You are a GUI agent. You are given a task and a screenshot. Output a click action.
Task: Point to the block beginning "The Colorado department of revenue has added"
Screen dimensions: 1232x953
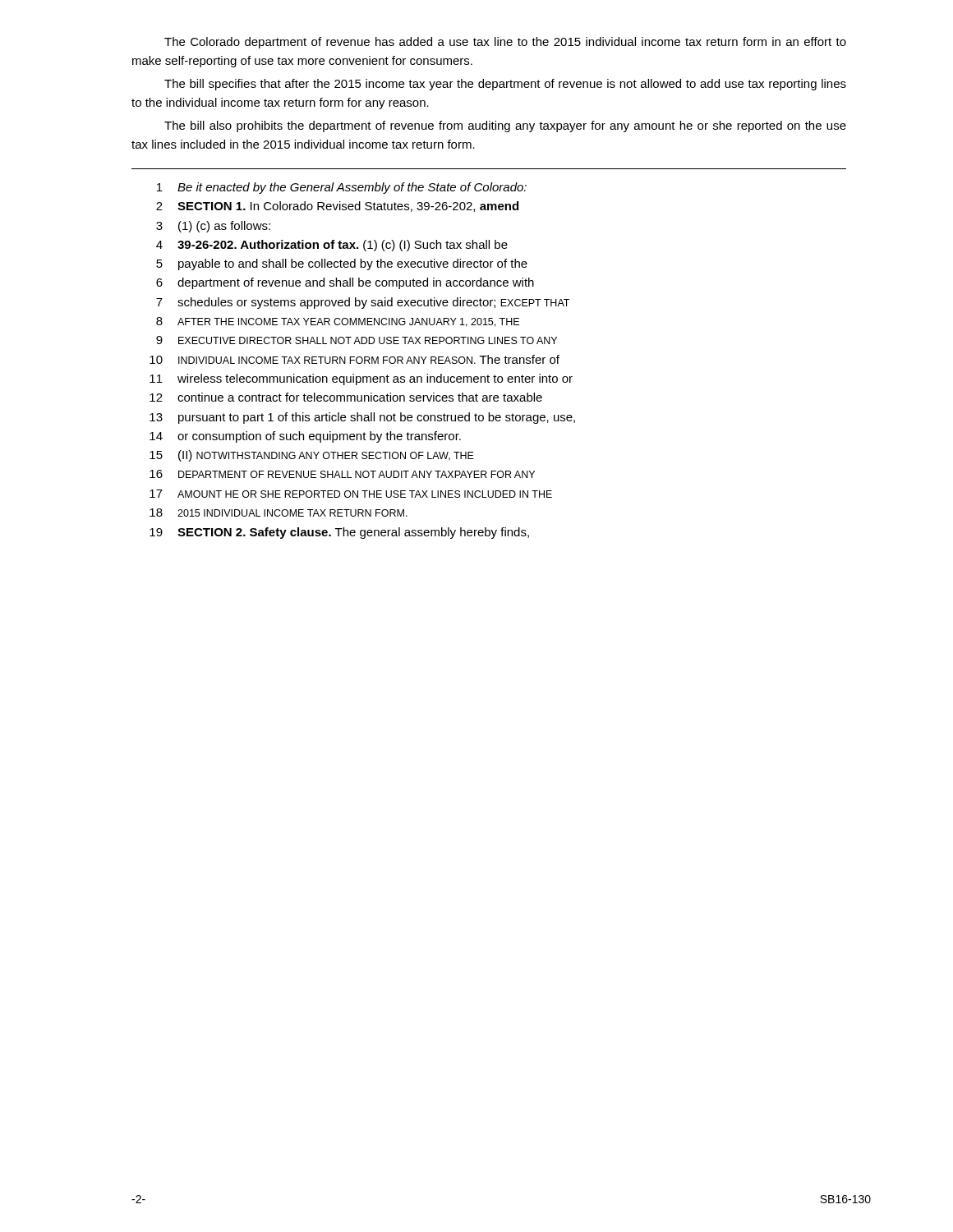(x=489, y=93)
